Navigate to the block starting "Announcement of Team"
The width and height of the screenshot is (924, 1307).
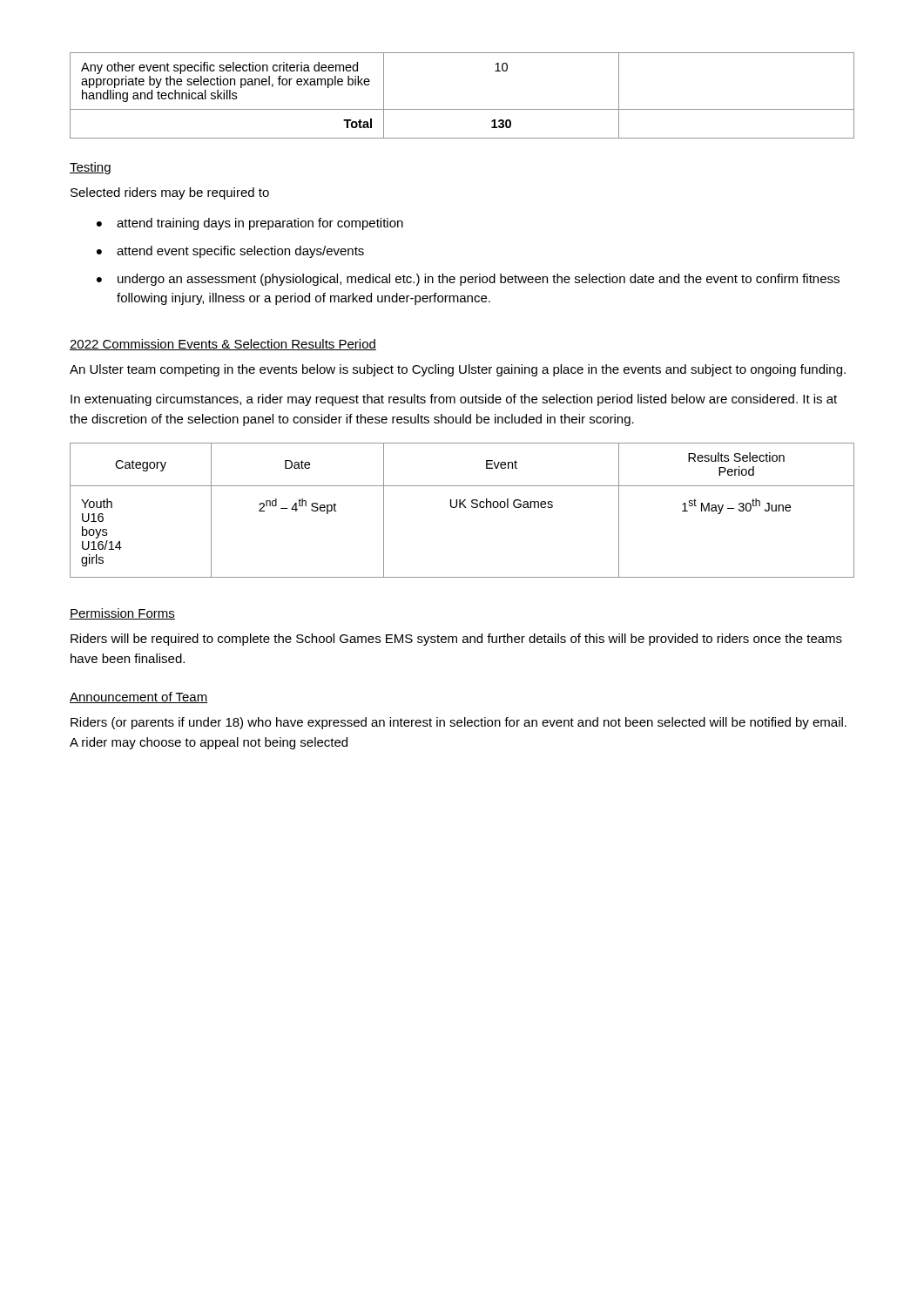click(x=139, y=697)
